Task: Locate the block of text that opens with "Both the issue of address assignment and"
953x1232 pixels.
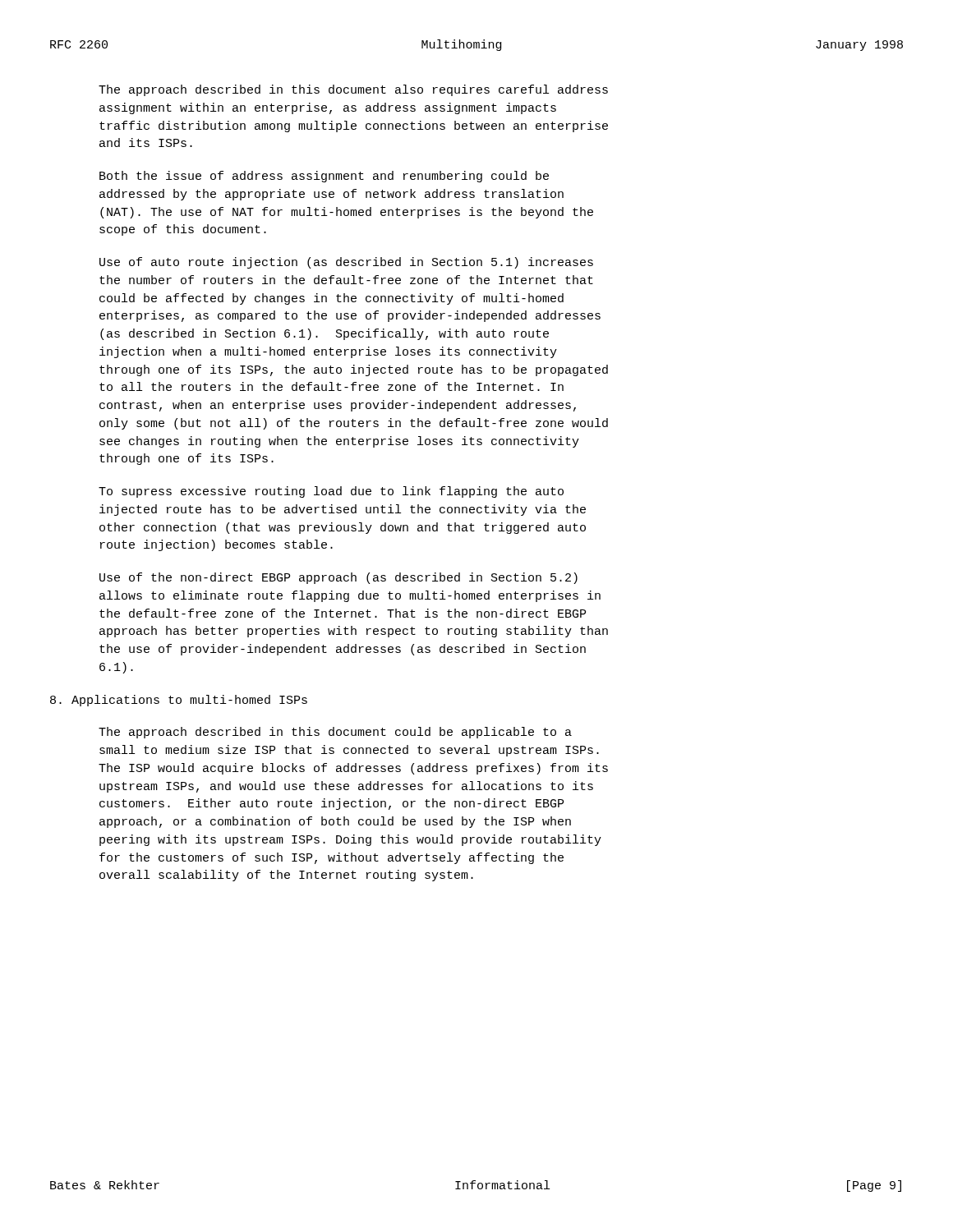Action: pyautogui.click(x=346, y=204)
